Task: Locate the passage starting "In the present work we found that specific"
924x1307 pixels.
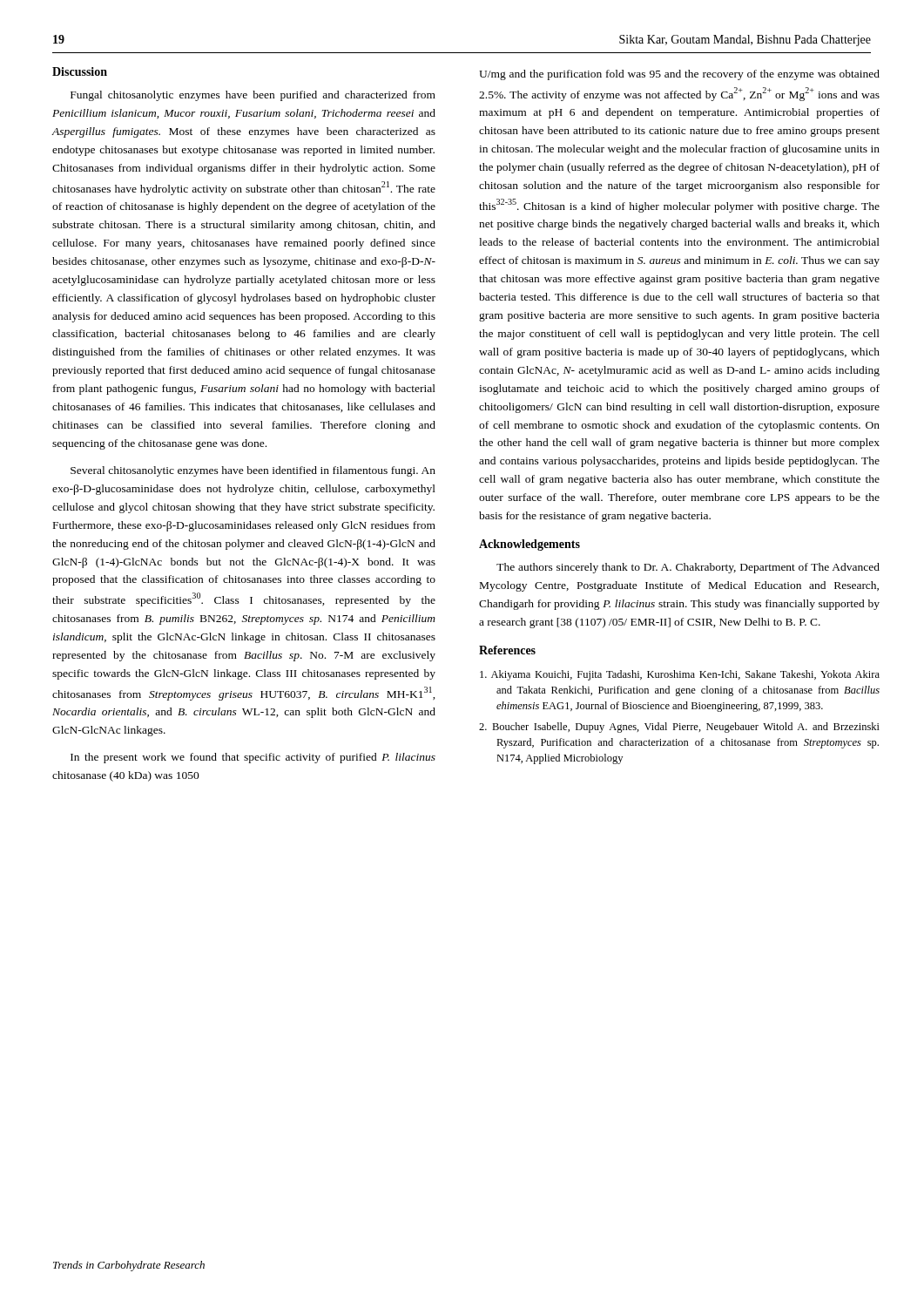Action: [x=244, y=766]
